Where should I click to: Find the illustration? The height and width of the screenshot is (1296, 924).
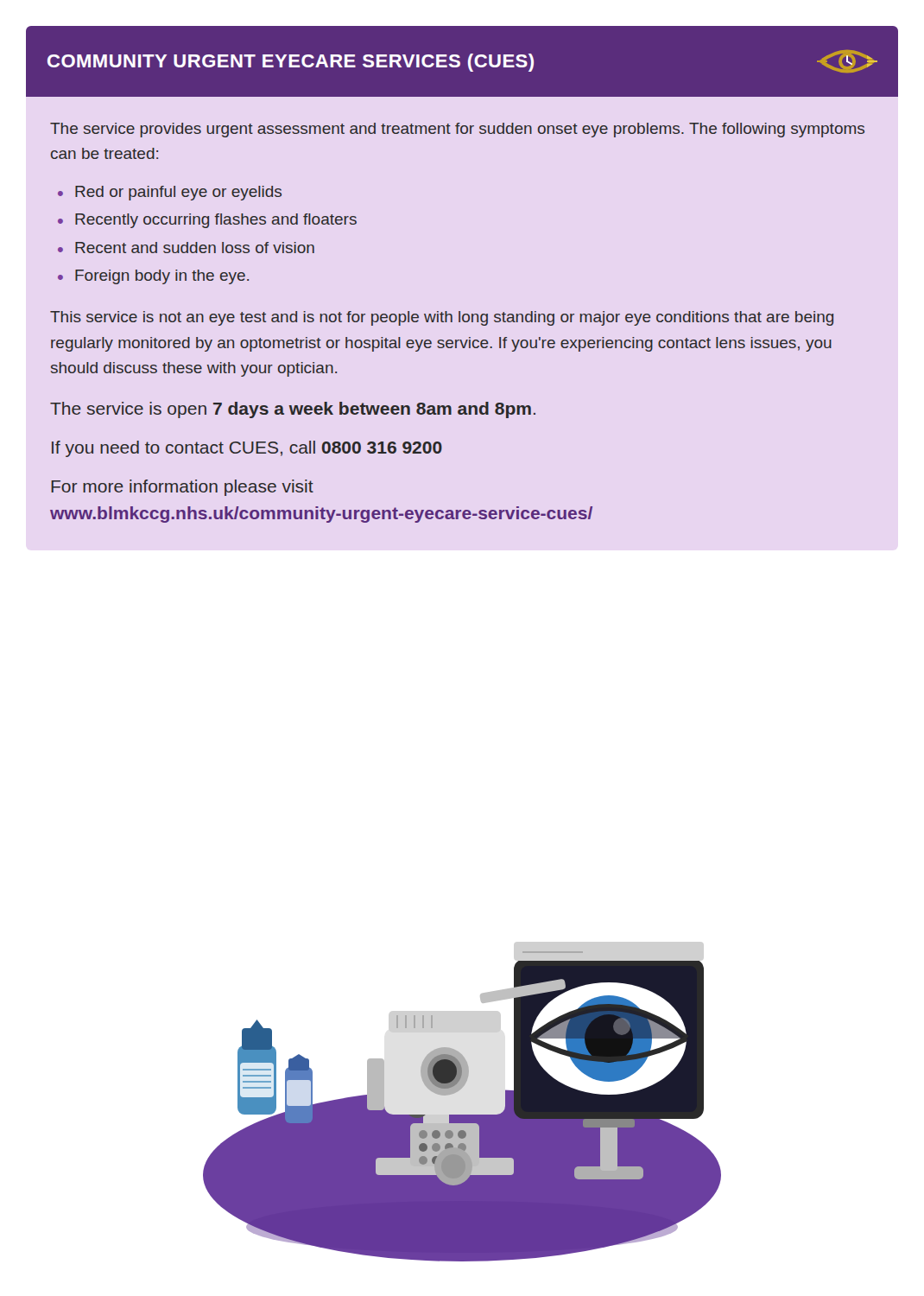[462, 1037]
